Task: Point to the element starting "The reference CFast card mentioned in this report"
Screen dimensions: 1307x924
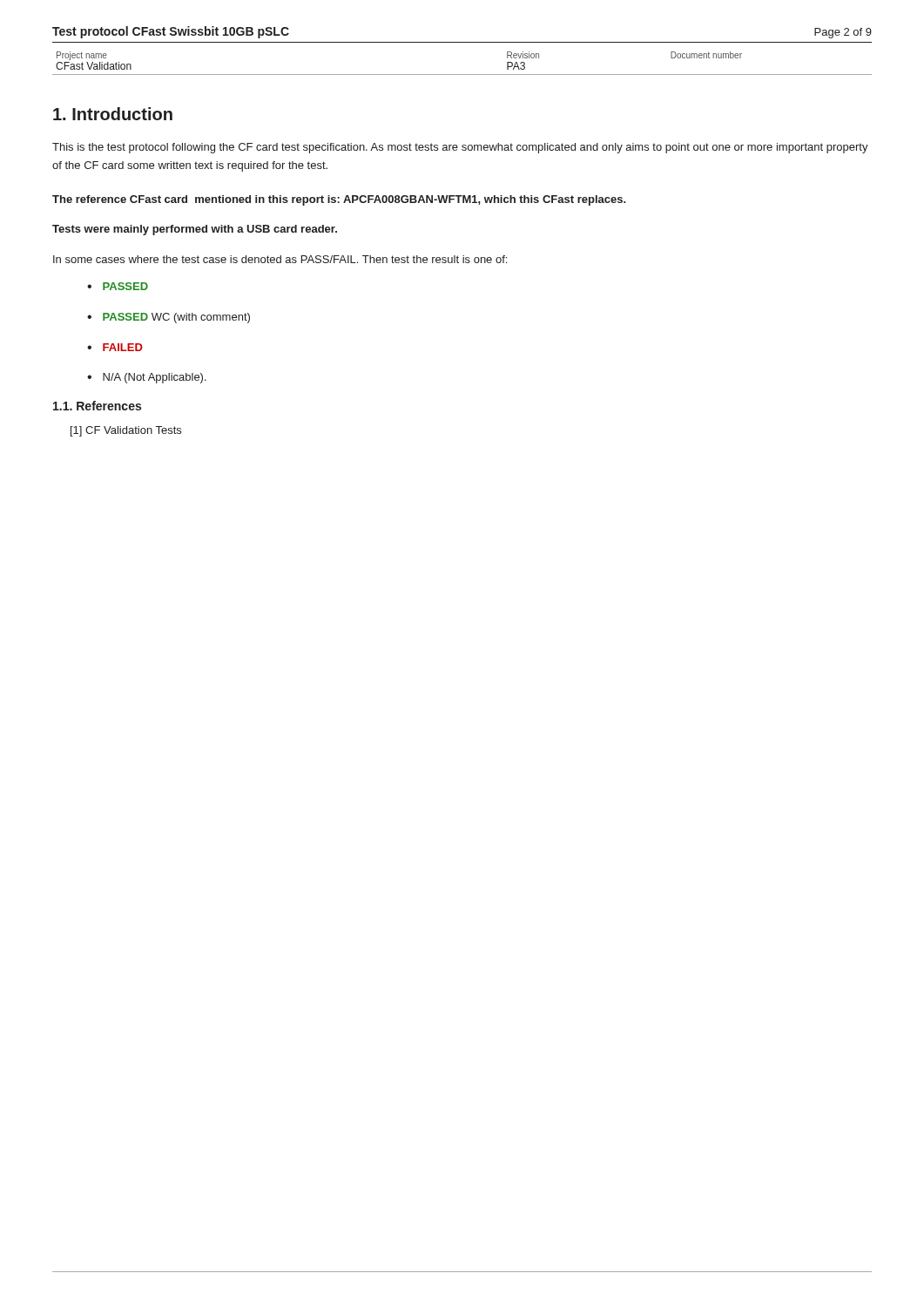Action: coord(339,199)
